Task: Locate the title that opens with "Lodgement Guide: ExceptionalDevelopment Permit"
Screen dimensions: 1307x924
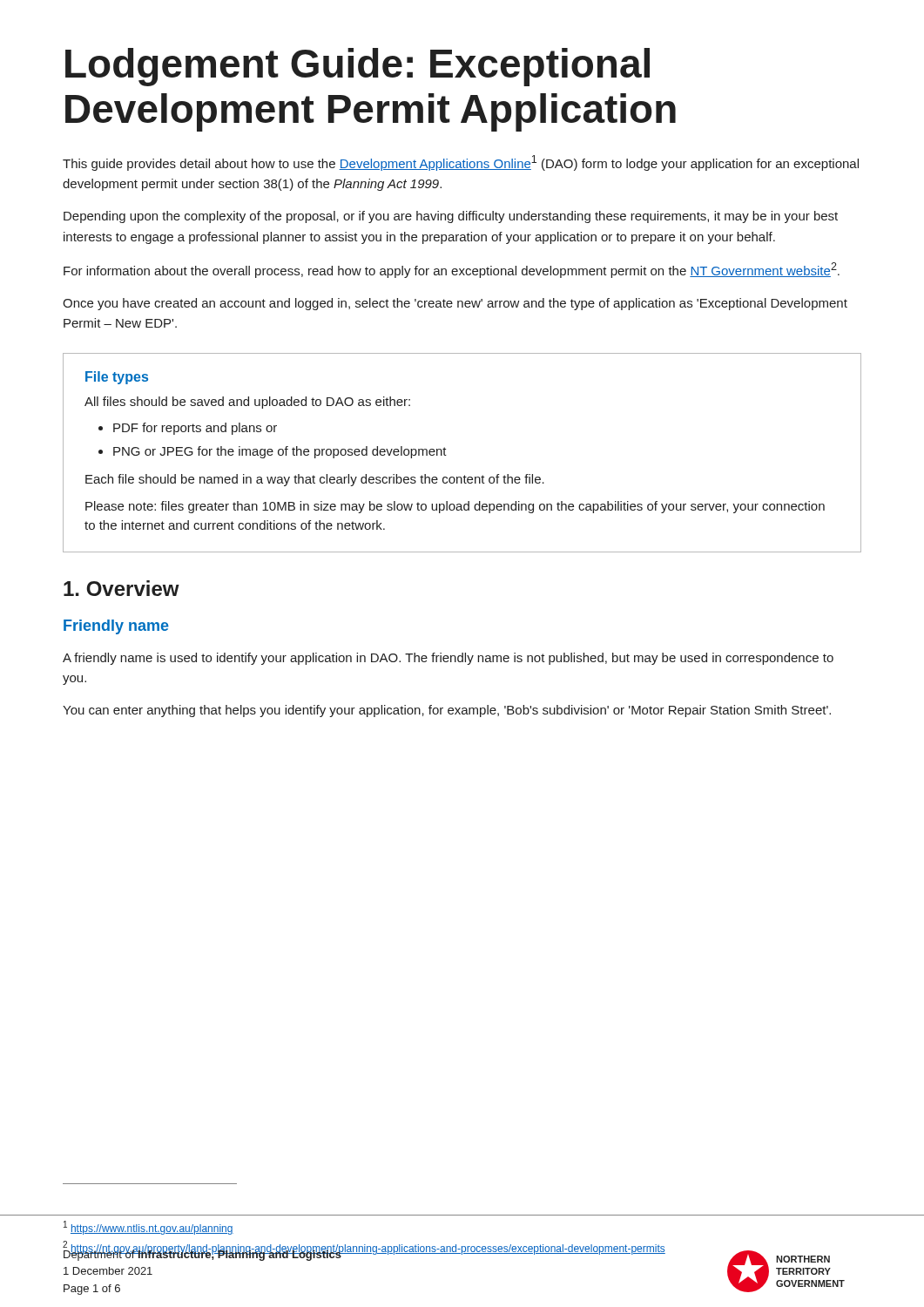Action: tap(462, 87)
